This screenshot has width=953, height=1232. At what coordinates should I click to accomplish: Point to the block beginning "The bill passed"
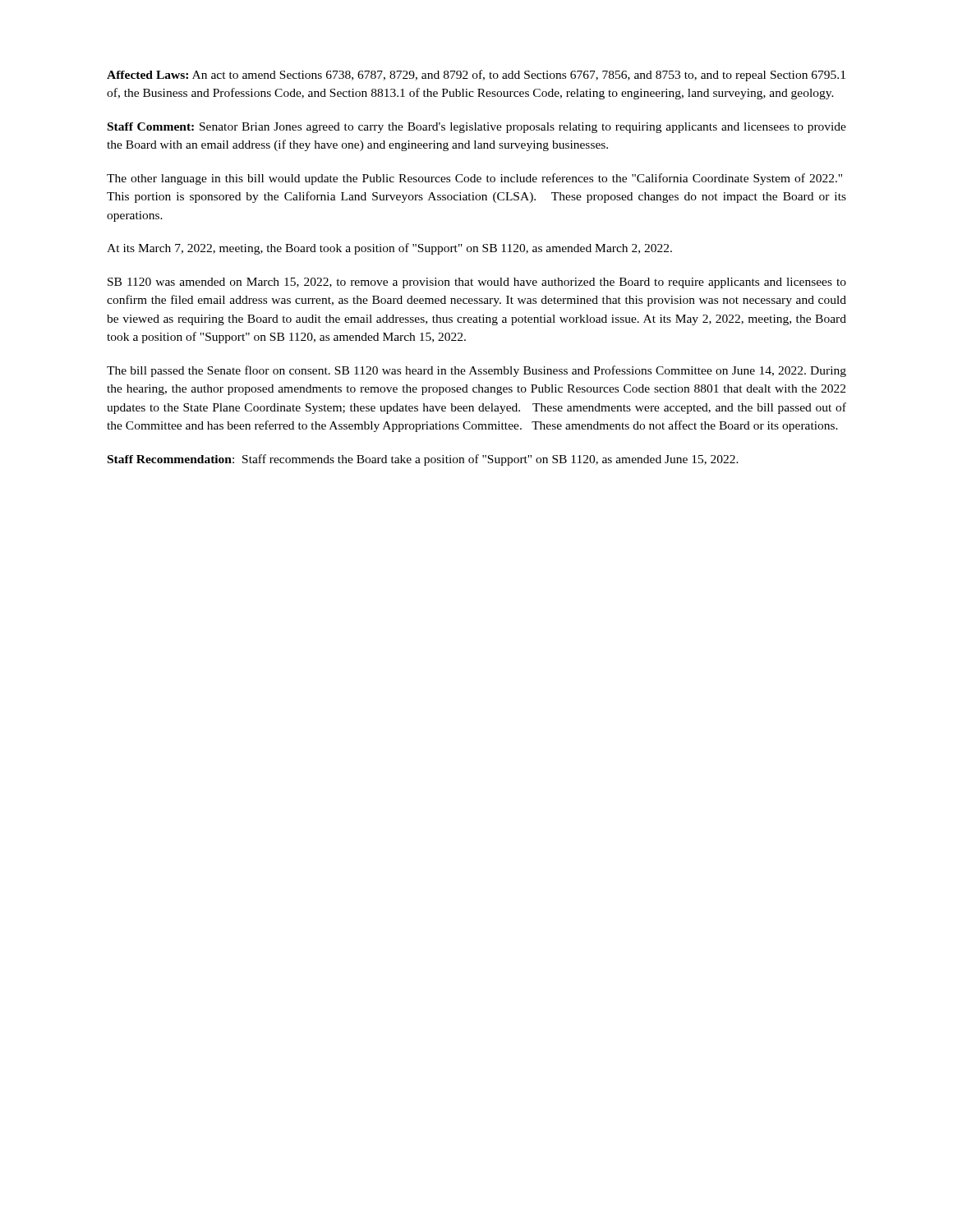point(476,397)
